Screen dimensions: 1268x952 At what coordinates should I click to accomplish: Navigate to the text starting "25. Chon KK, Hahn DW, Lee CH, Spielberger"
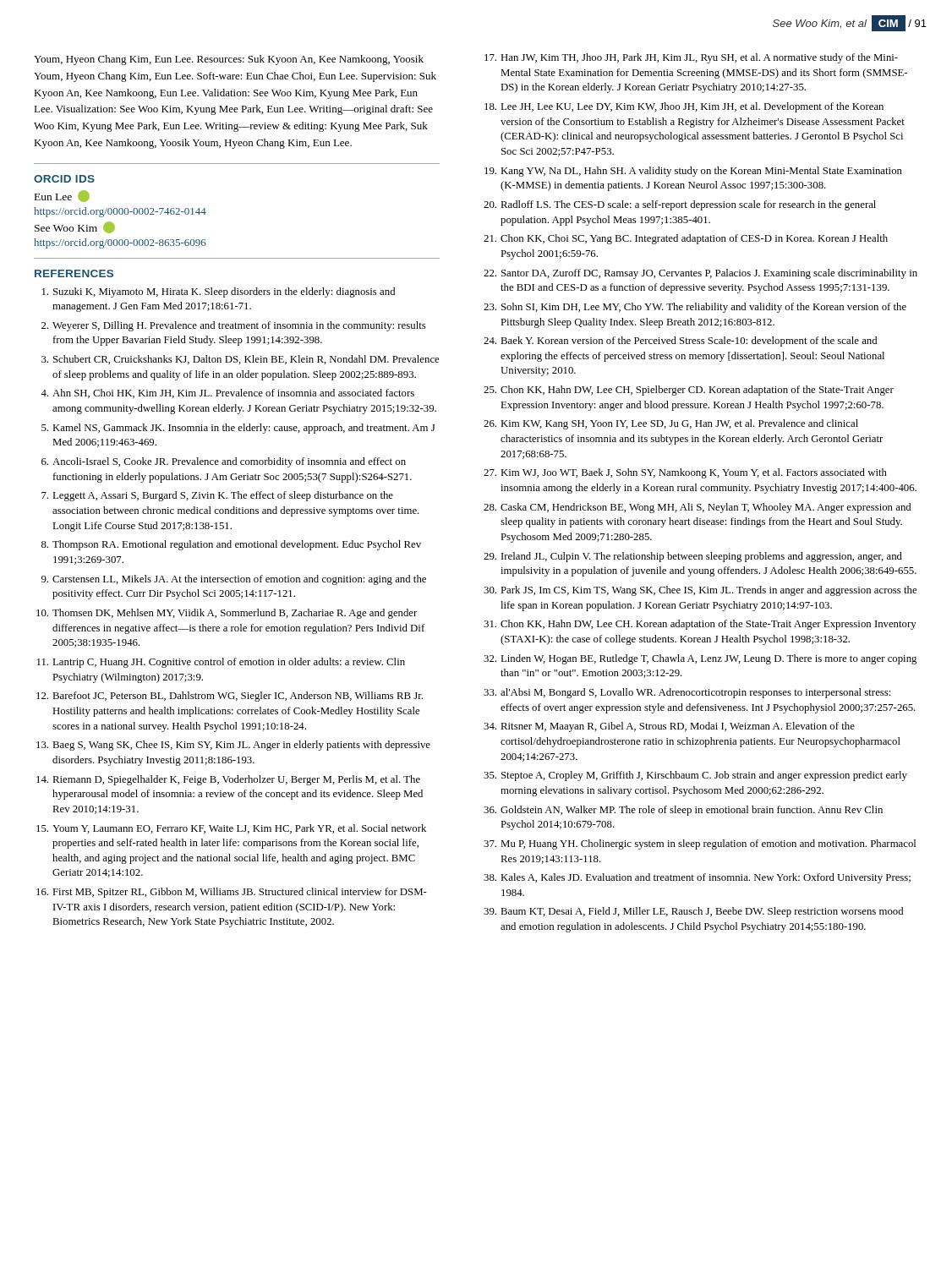click(700, 398)
